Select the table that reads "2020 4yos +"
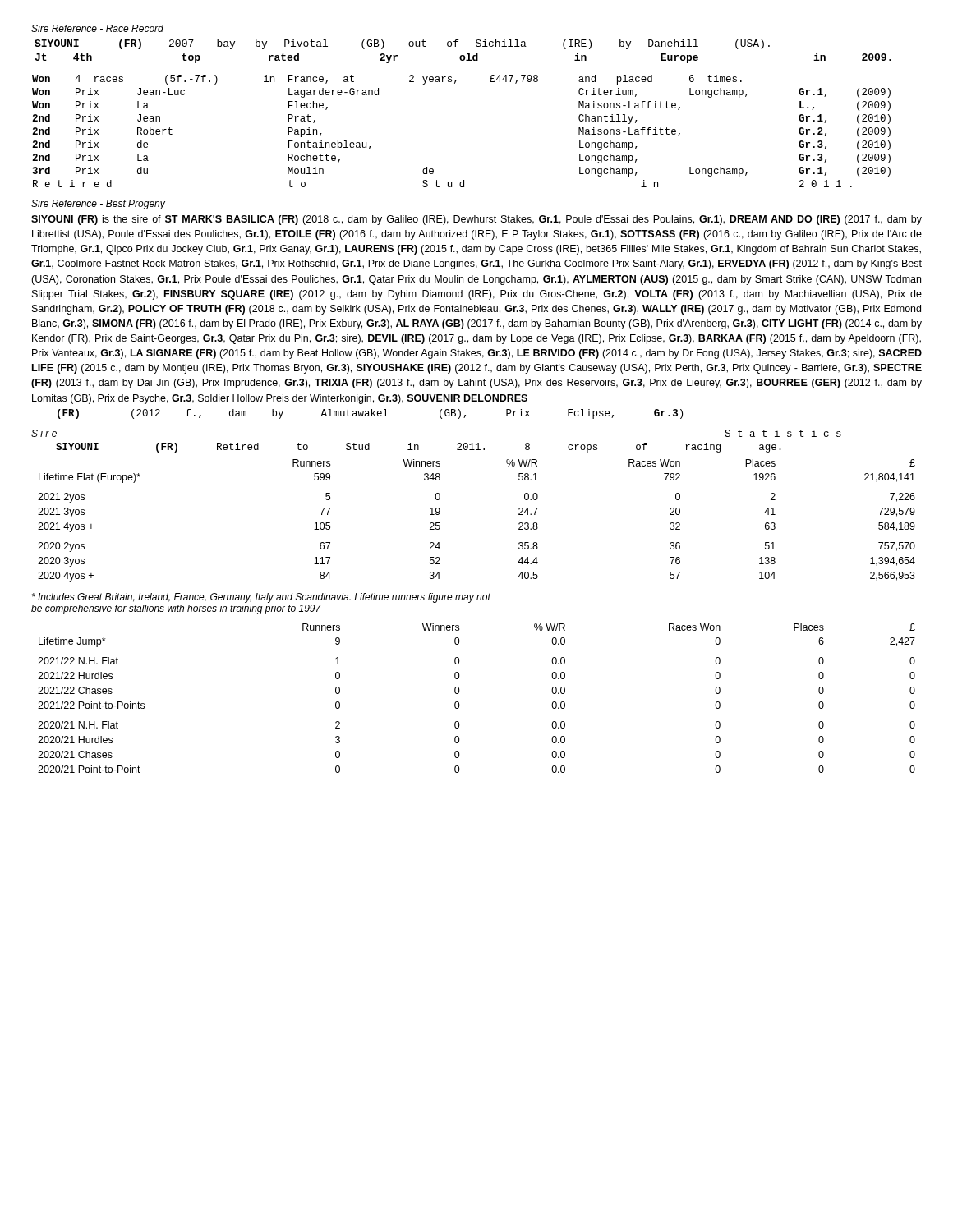Viewport: 953px width, 1232px height. tap(476, 520)
